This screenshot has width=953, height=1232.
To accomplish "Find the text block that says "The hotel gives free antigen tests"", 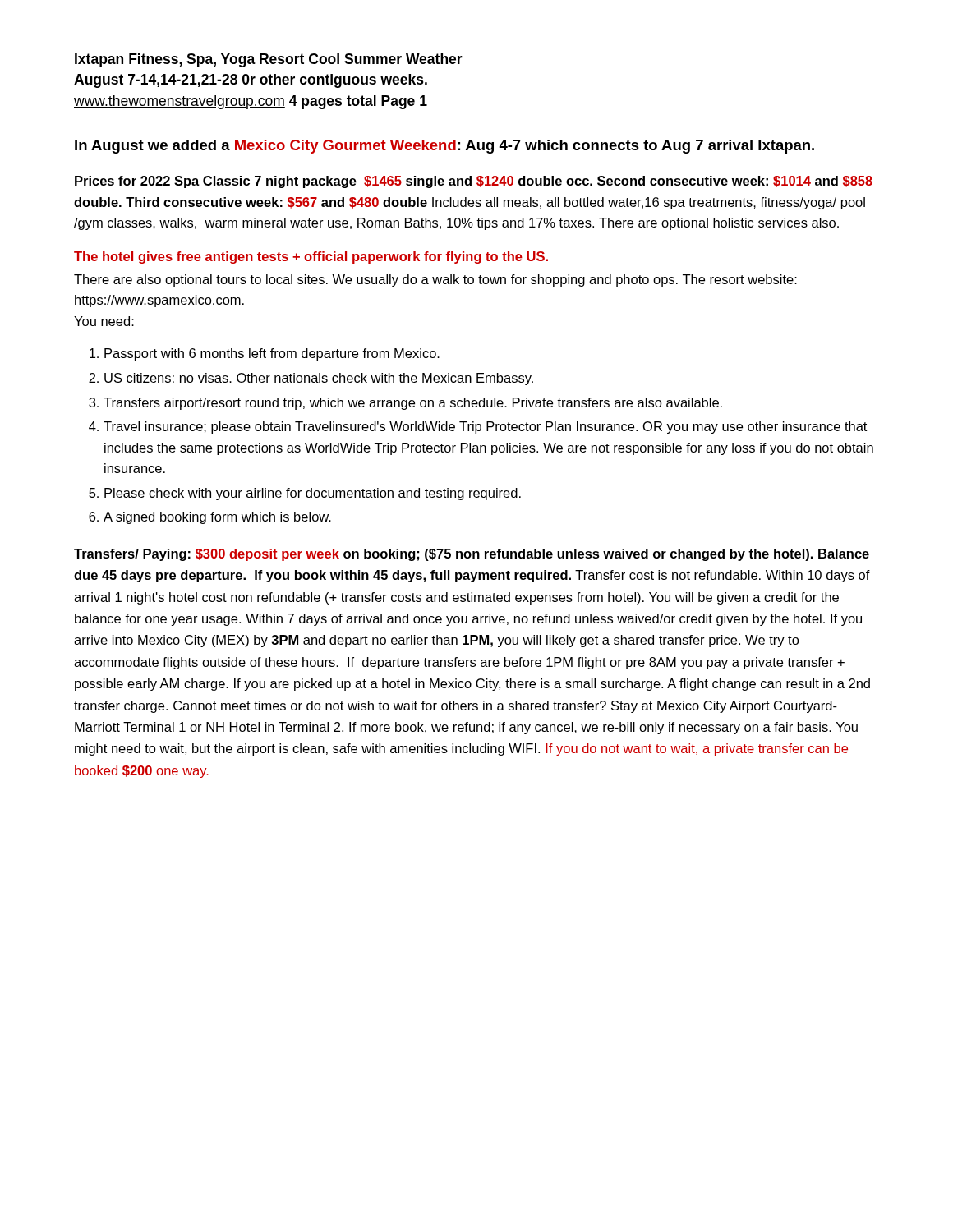I will [311, 256].
